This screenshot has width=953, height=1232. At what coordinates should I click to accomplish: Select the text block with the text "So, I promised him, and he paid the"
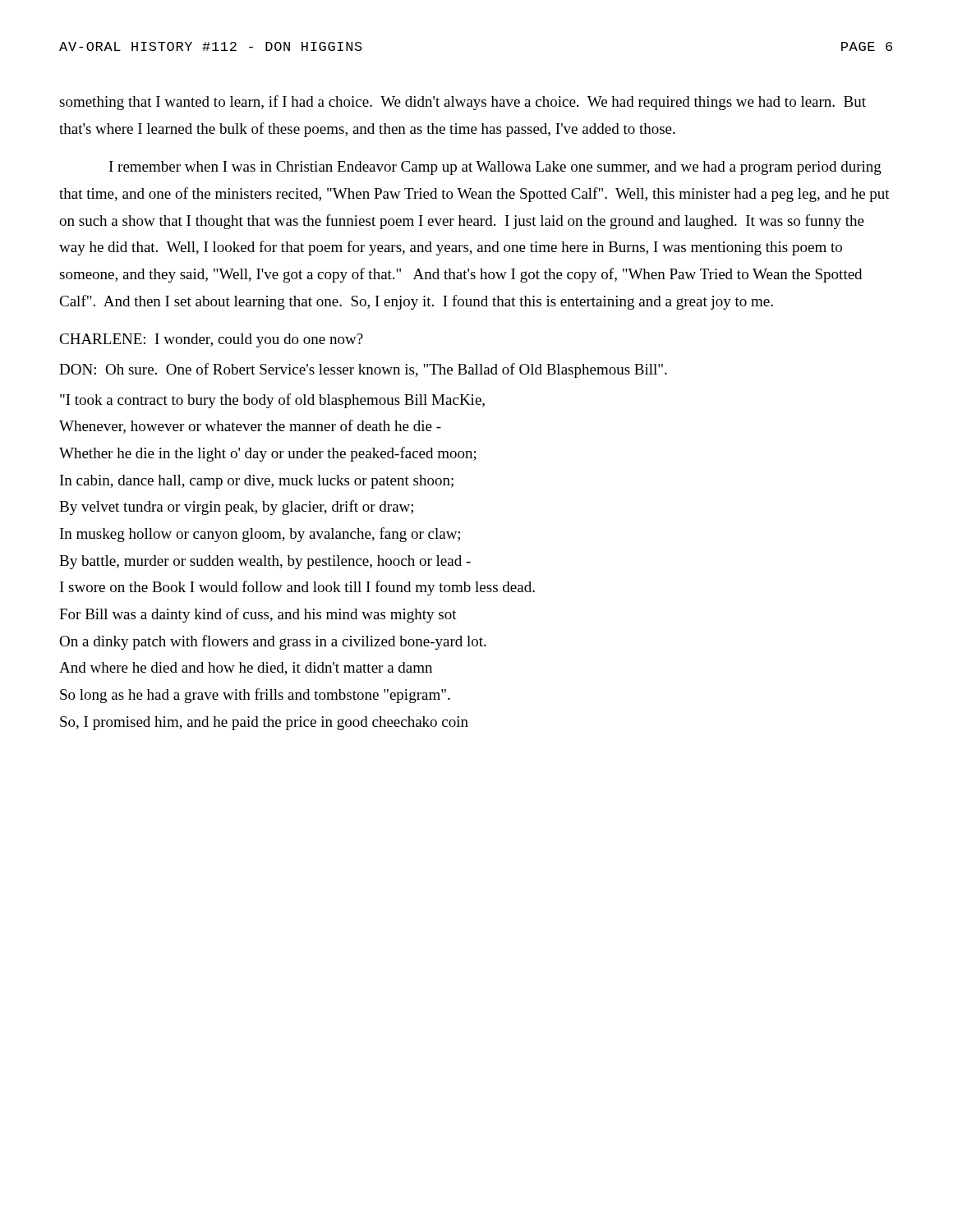pos(264,721)
